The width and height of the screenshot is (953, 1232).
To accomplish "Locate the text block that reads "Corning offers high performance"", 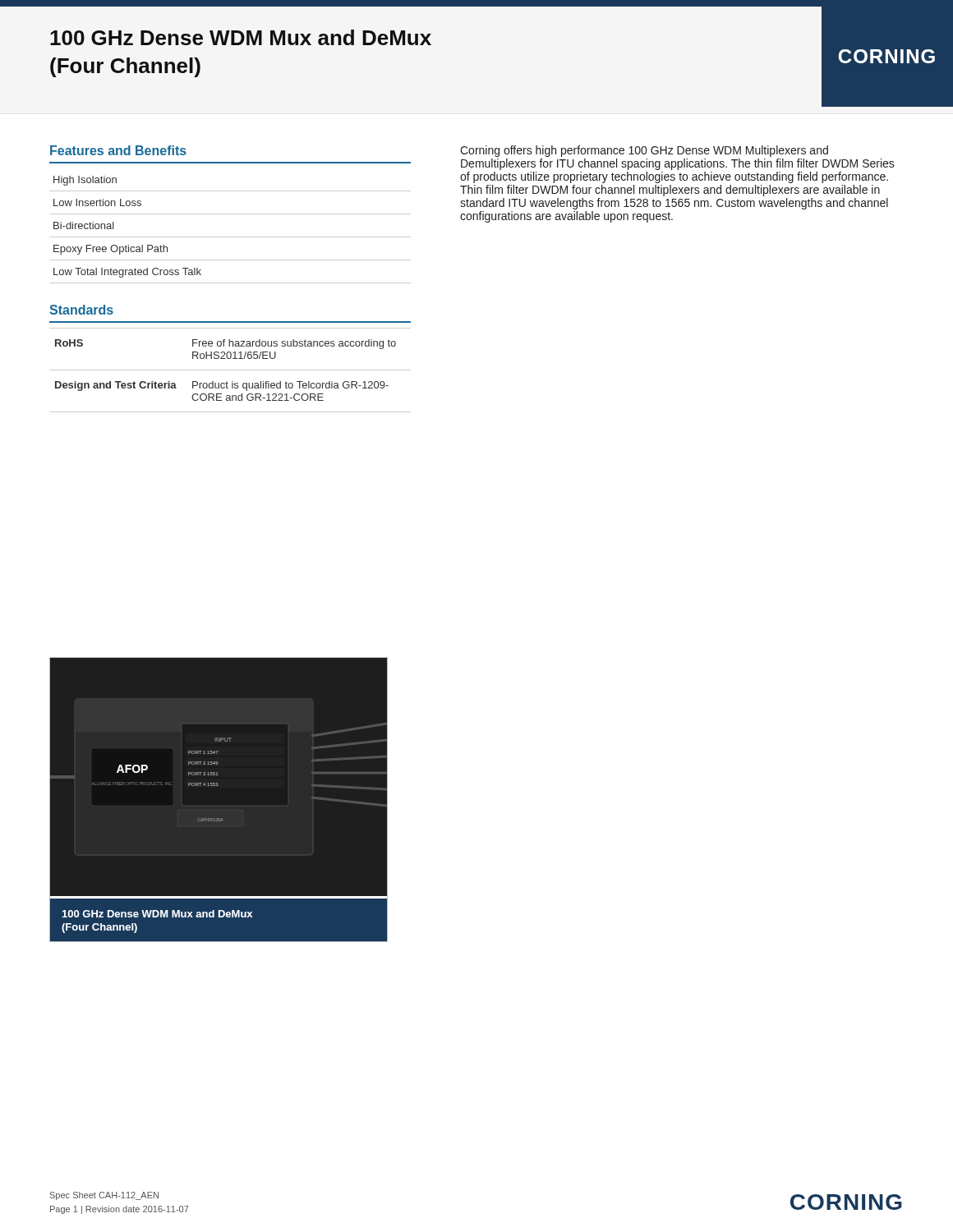I will tap(677, 183).
